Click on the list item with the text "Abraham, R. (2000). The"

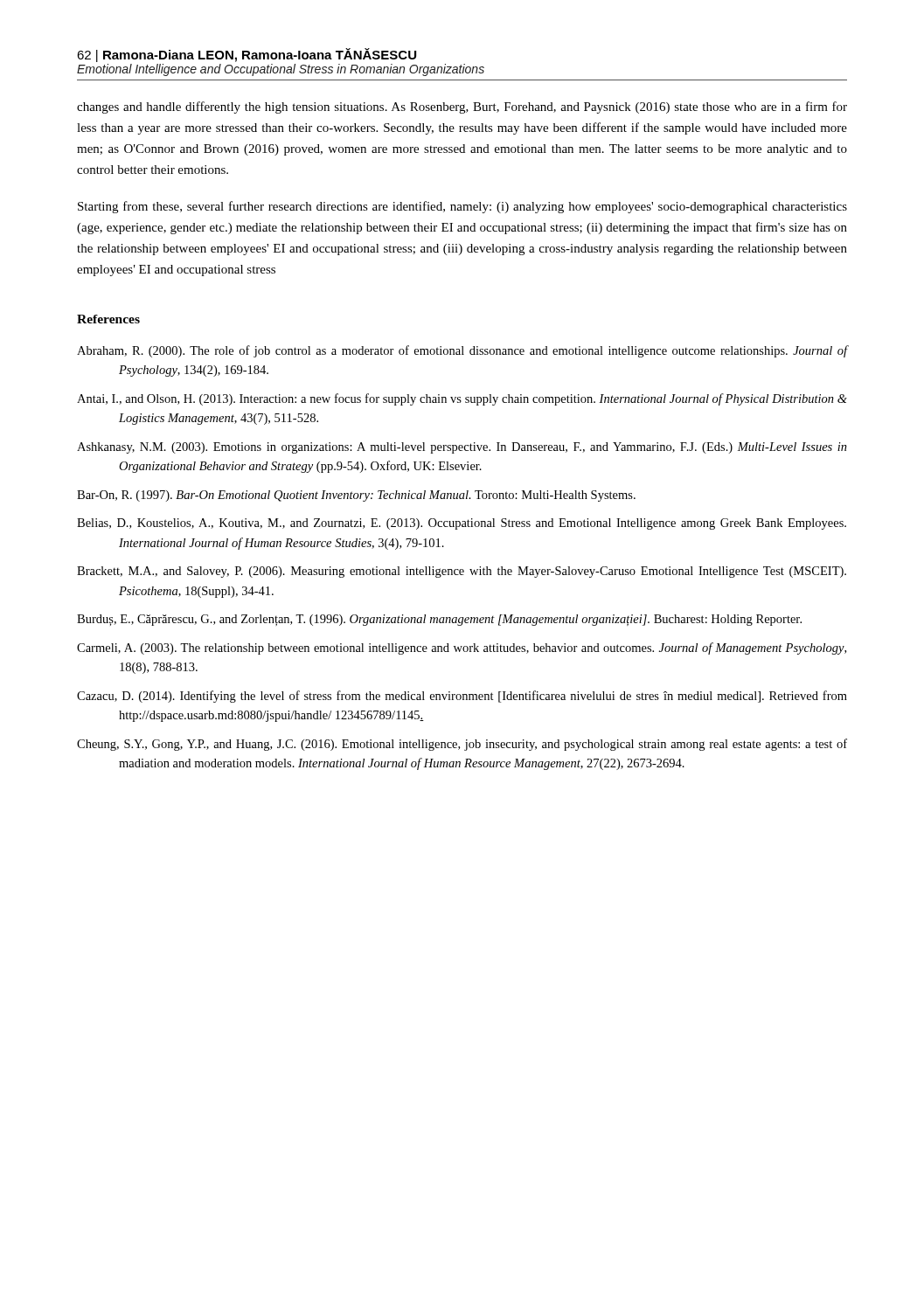click(462, 360)
